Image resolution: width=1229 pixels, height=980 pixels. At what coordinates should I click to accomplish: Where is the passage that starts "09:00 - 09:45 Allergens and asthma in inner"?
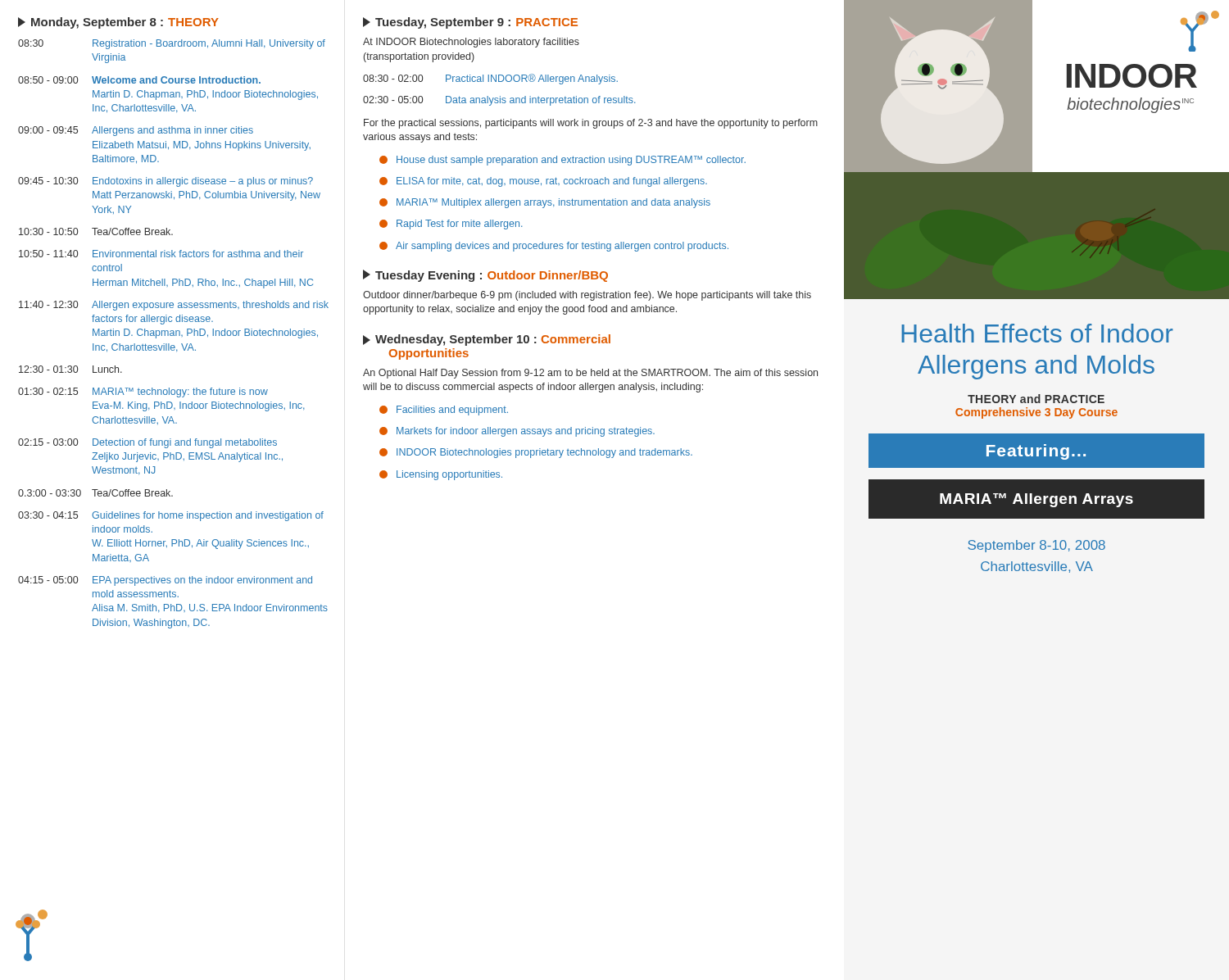click(174, 145)
